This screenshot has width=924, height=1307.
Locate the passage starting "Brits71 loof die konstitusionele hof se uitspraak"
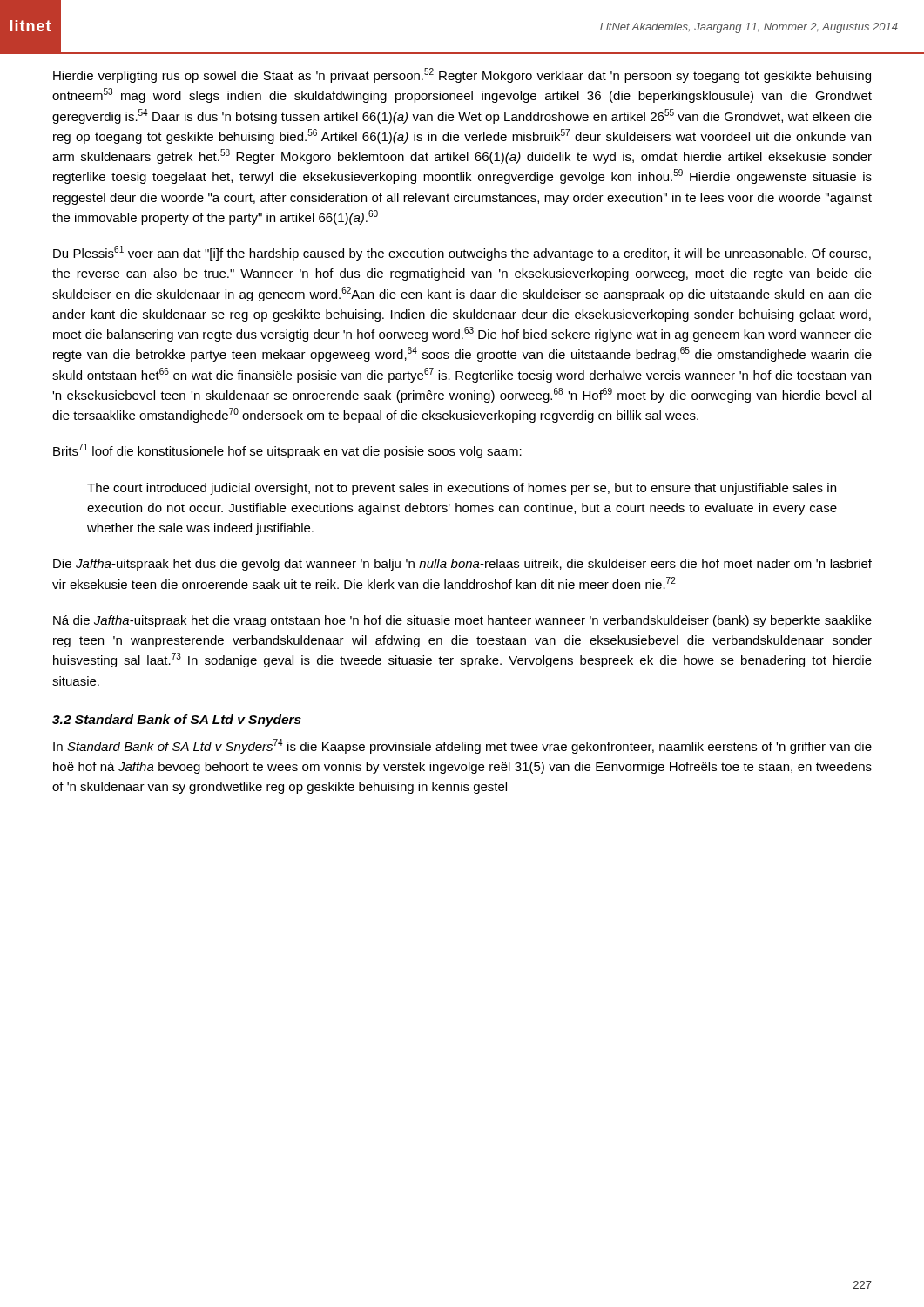(x=287, y=451)
